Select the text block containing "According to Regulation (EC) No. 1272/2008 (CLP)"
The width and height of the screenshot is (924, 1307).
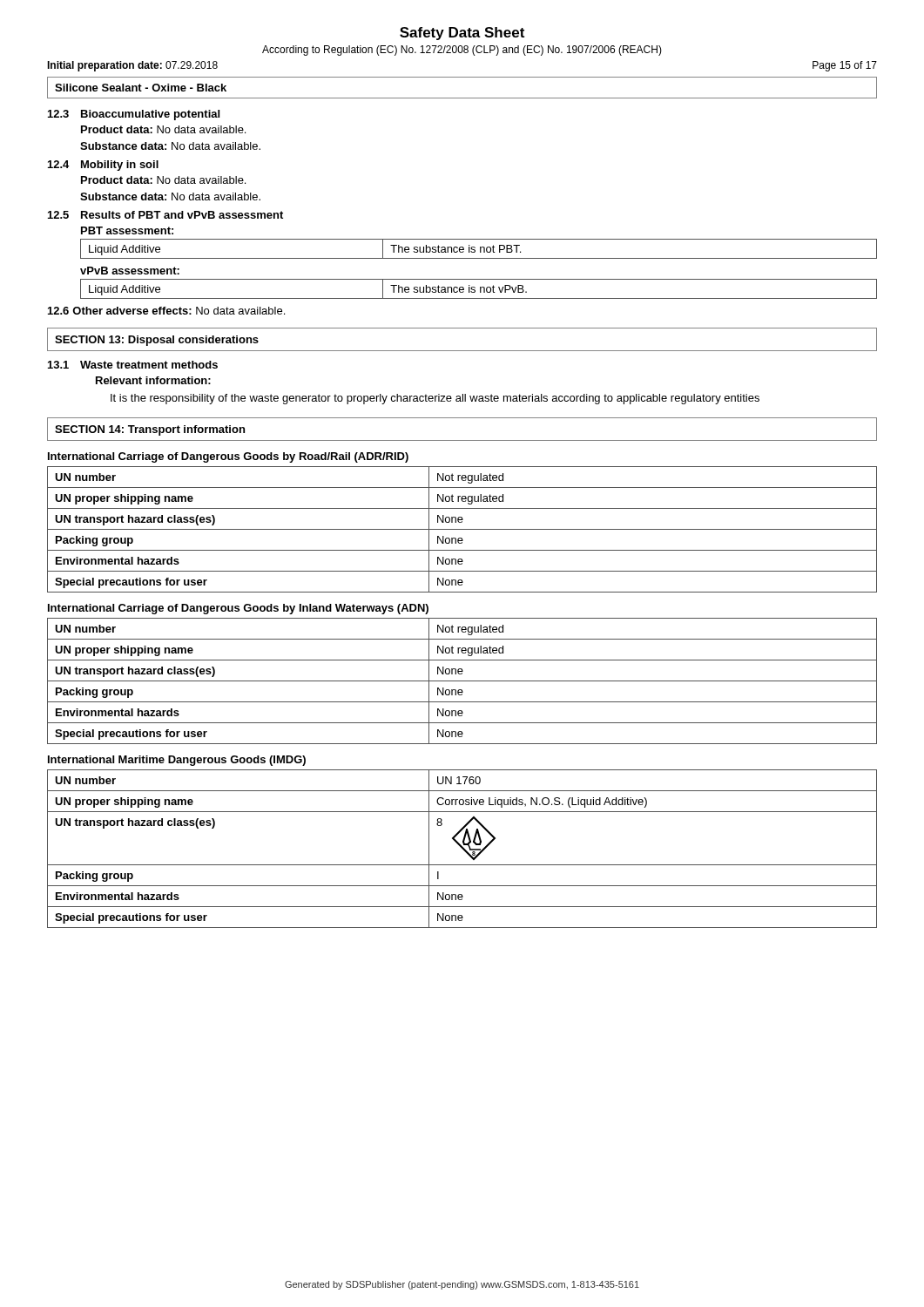pyautogui.click(x=462, y=50)
